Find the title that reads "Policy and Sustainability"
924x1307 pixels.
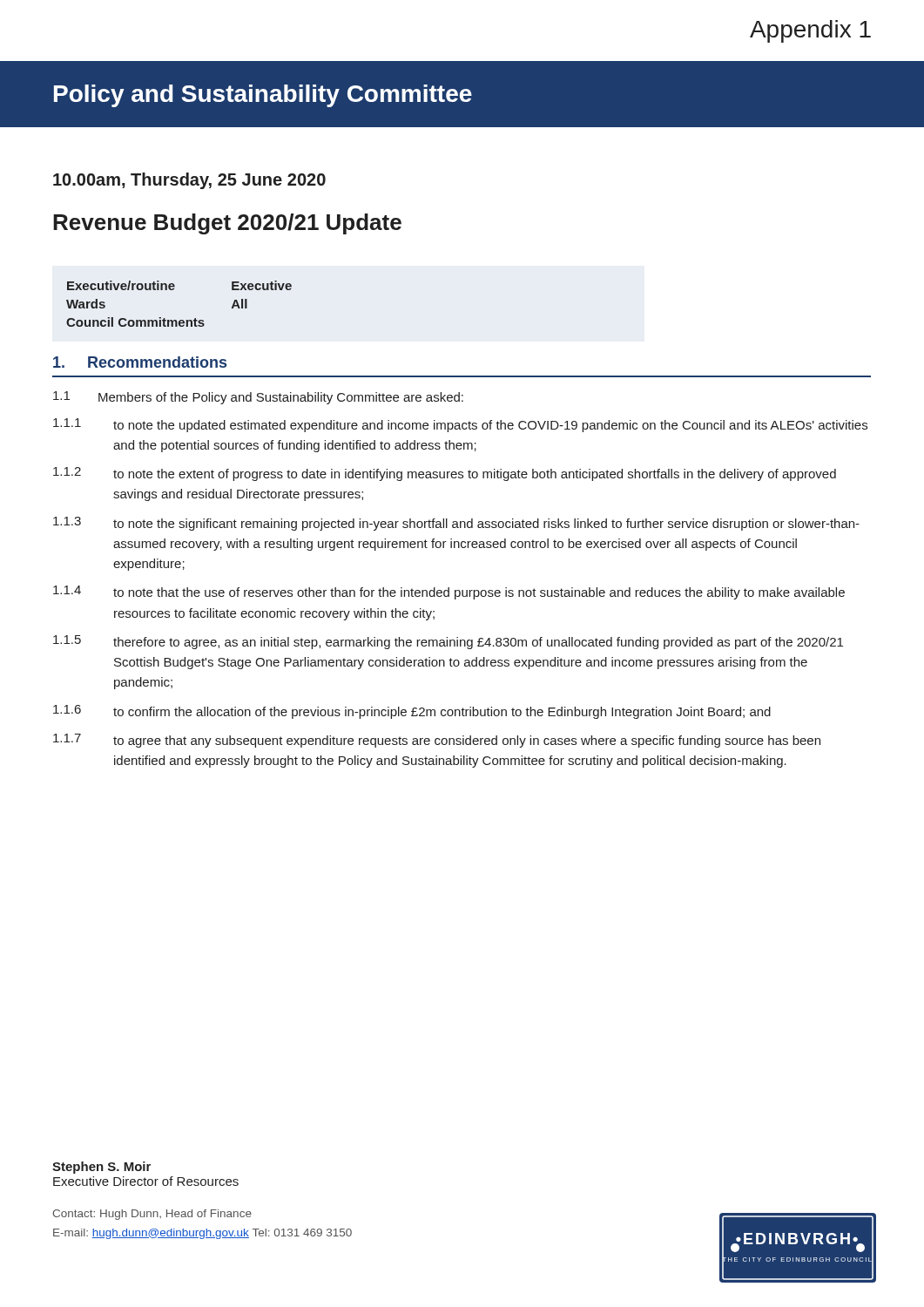(262, 94)
